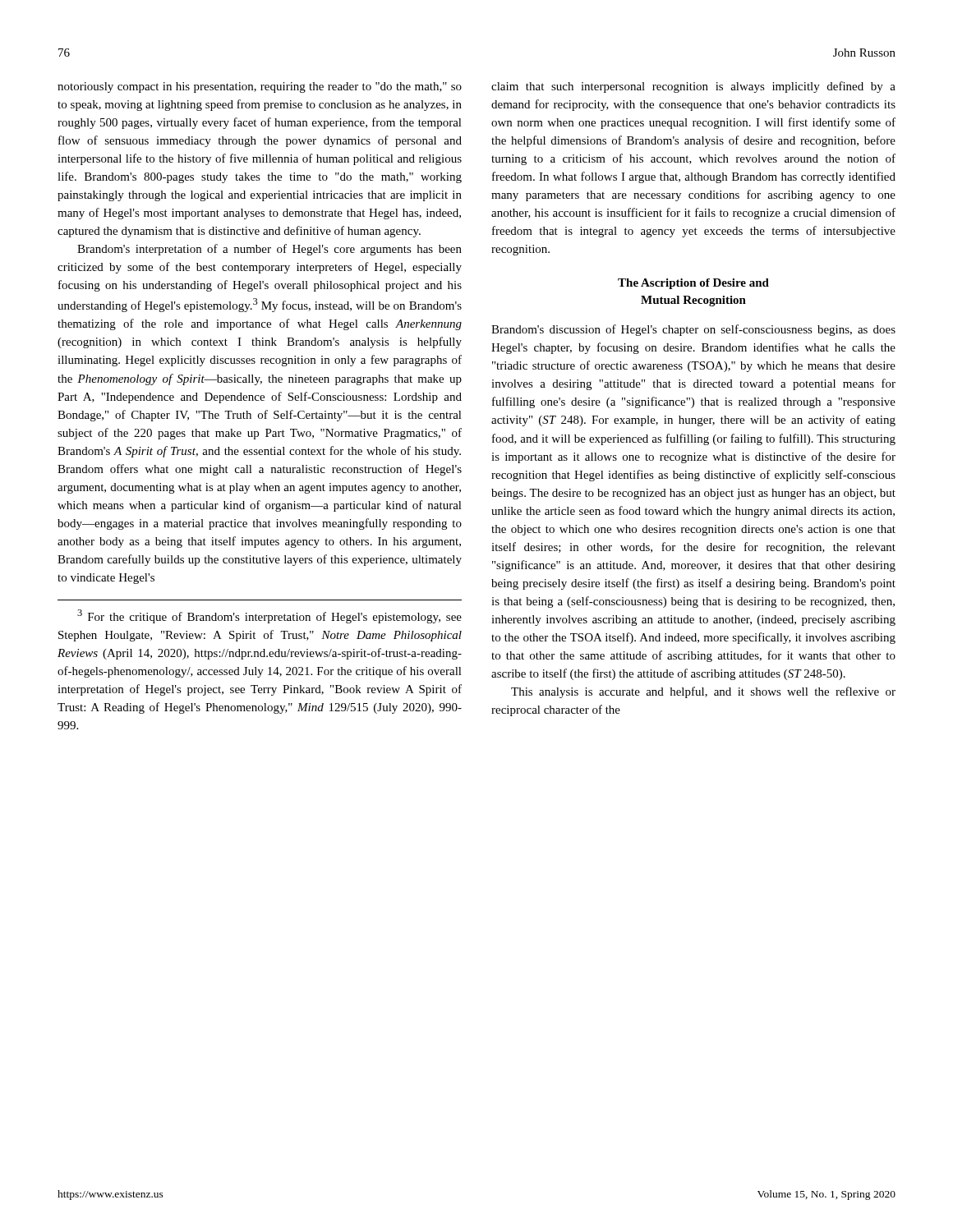The image size is (953, 1232).
Task: Find the text block that reads "This analysis is accurate and helpful, and it"
Action: point(693,701)
